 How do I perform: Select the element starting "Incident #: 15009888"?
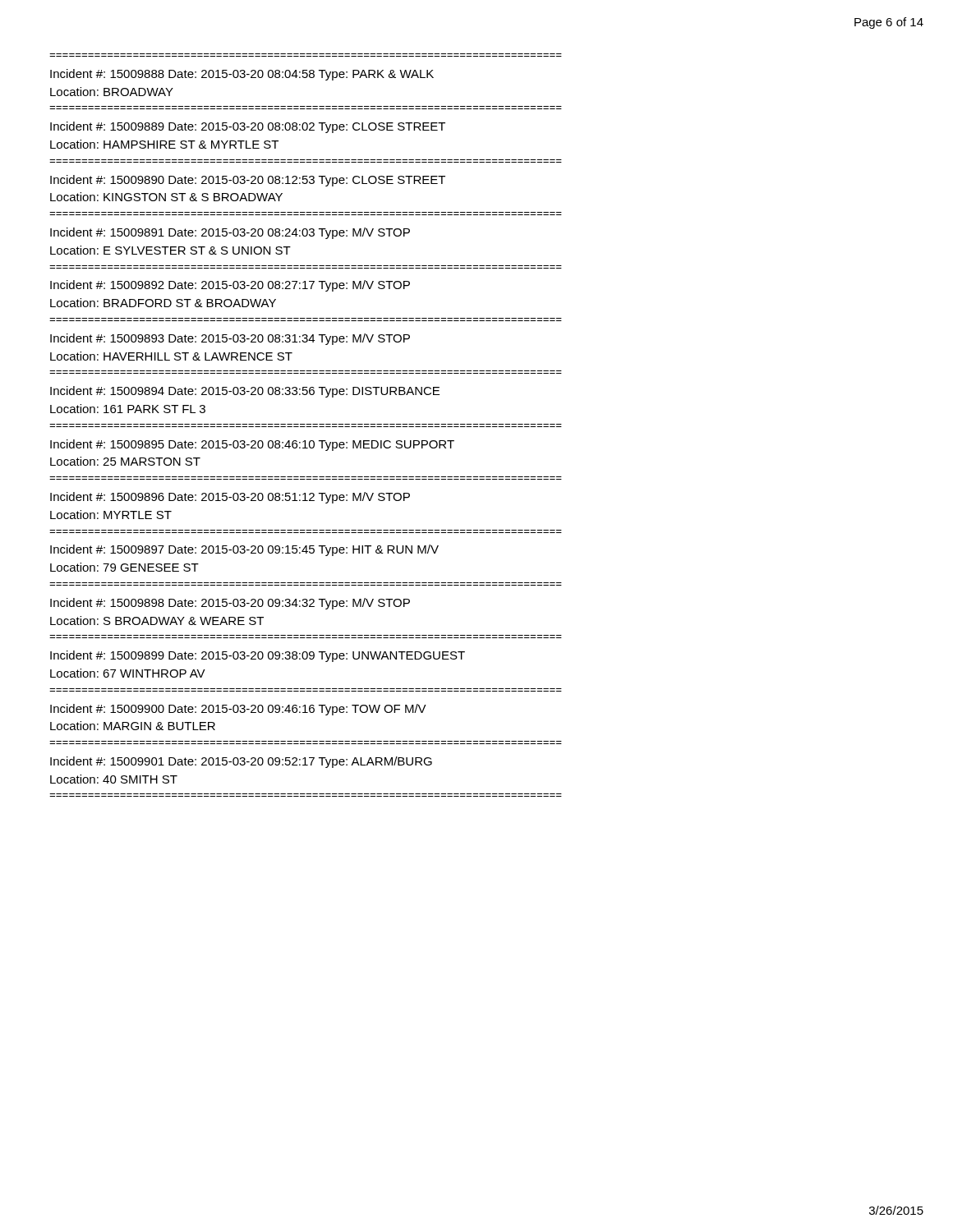point(242,82)
